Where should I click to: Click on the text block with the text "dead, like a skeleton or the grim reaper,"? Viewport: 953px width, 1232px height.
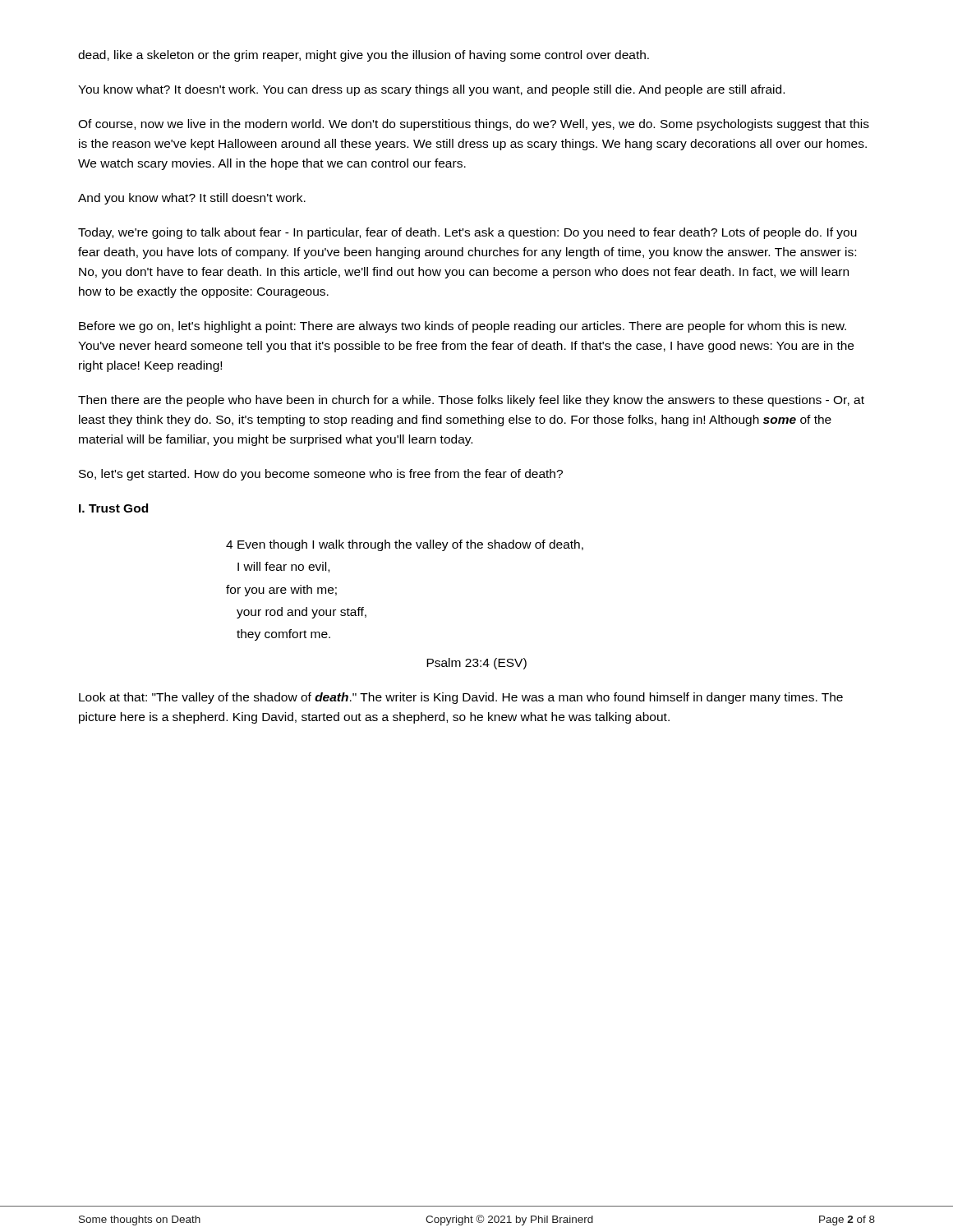(x=364, y=55)
